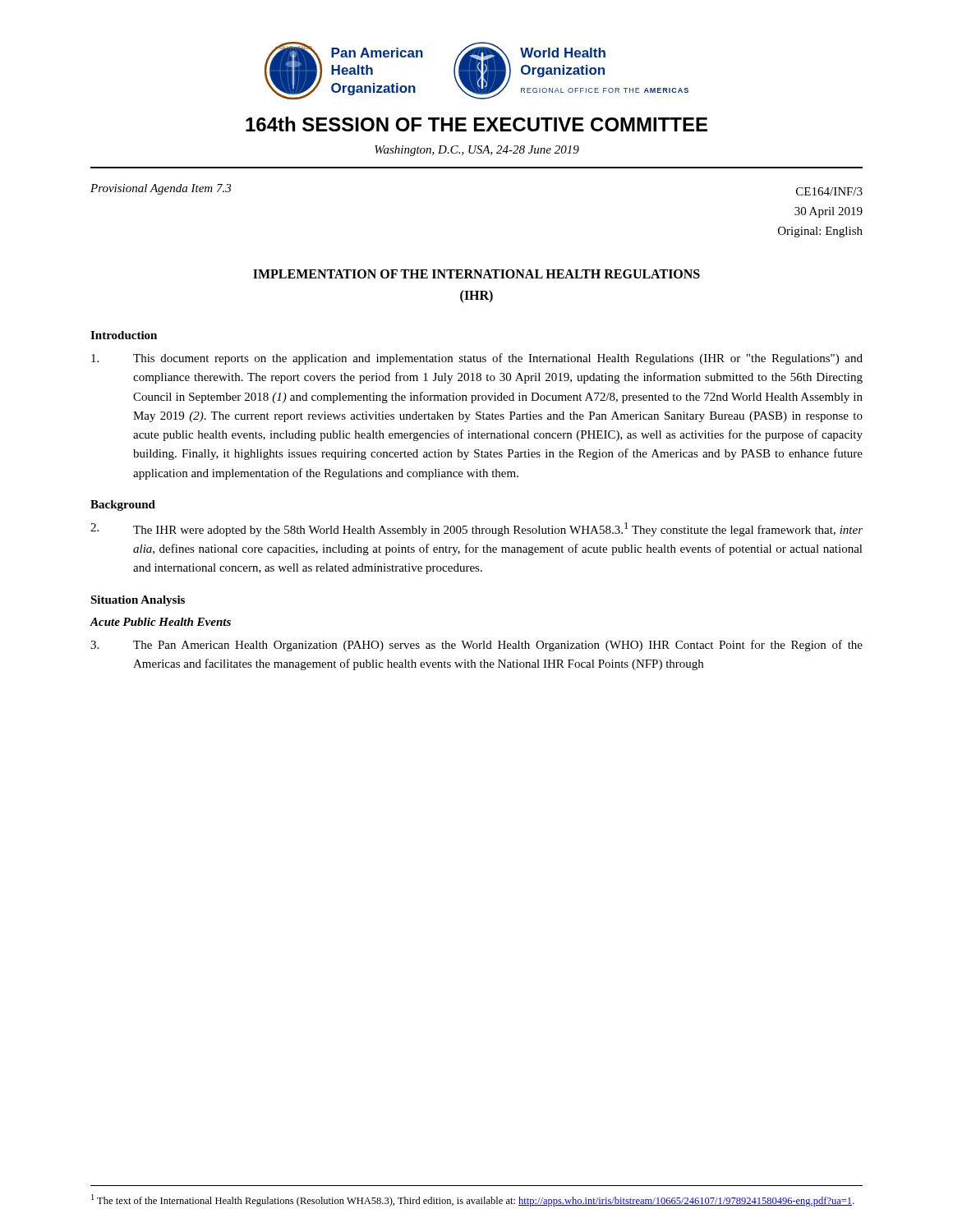The height and width of the screenshot is (1232, 953).
Task: Find the title that reads "164th SESSION OF THE EXECUTIVE COMMITTEE"
Action: (x=476, y=124)
